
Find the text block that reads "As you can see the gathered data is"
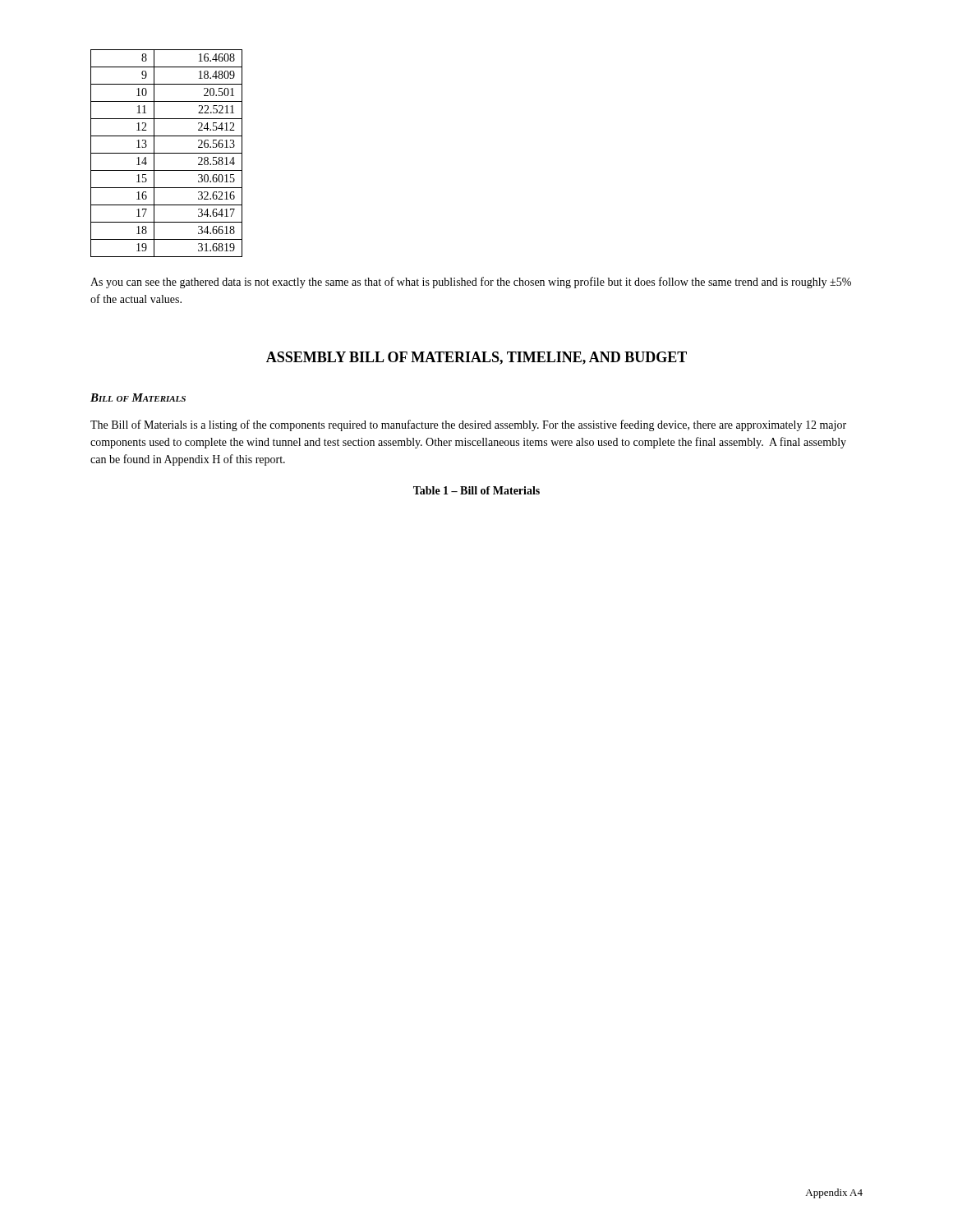pos(471,291)
